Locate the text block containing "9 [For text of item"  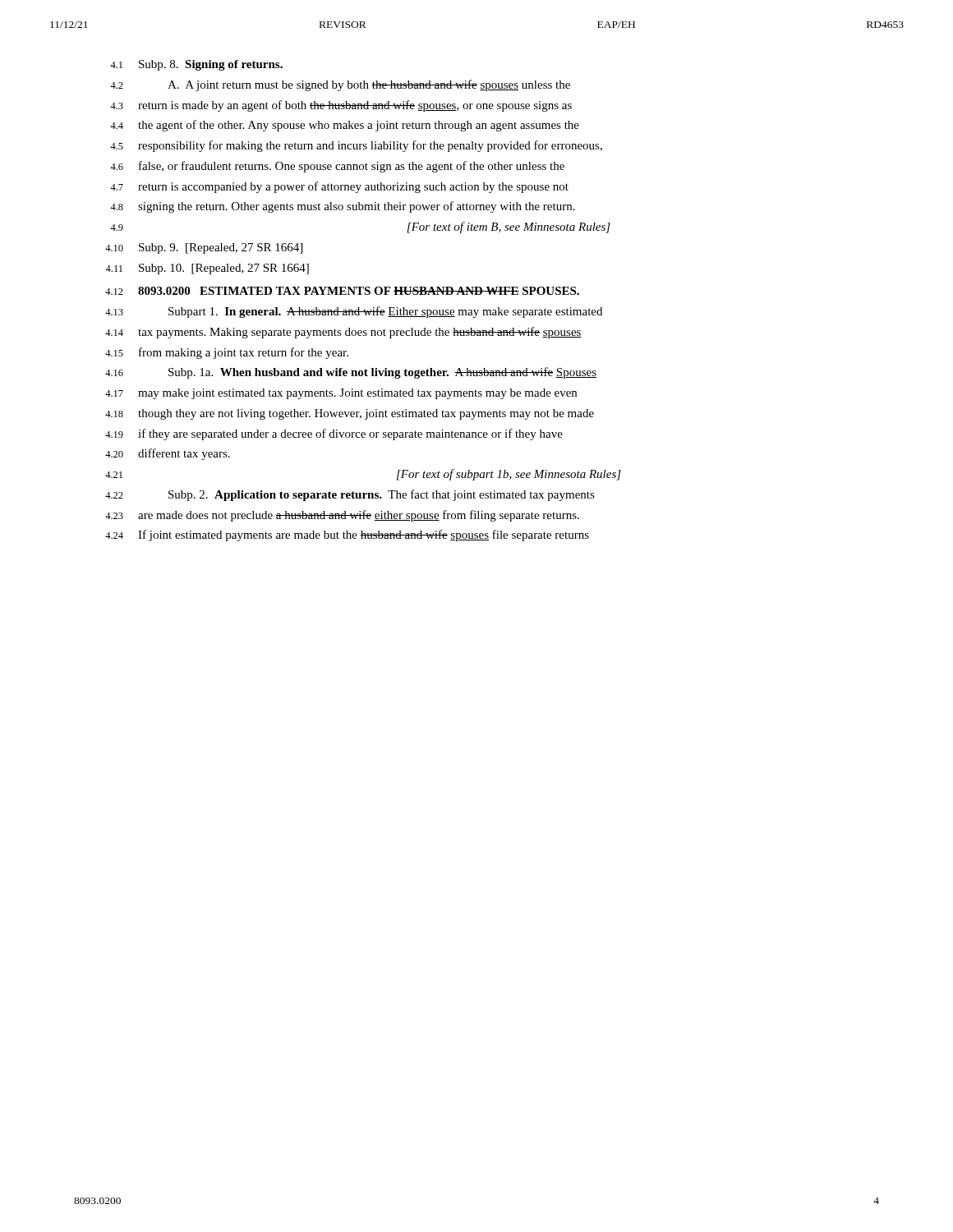click(x=476, y=227)
